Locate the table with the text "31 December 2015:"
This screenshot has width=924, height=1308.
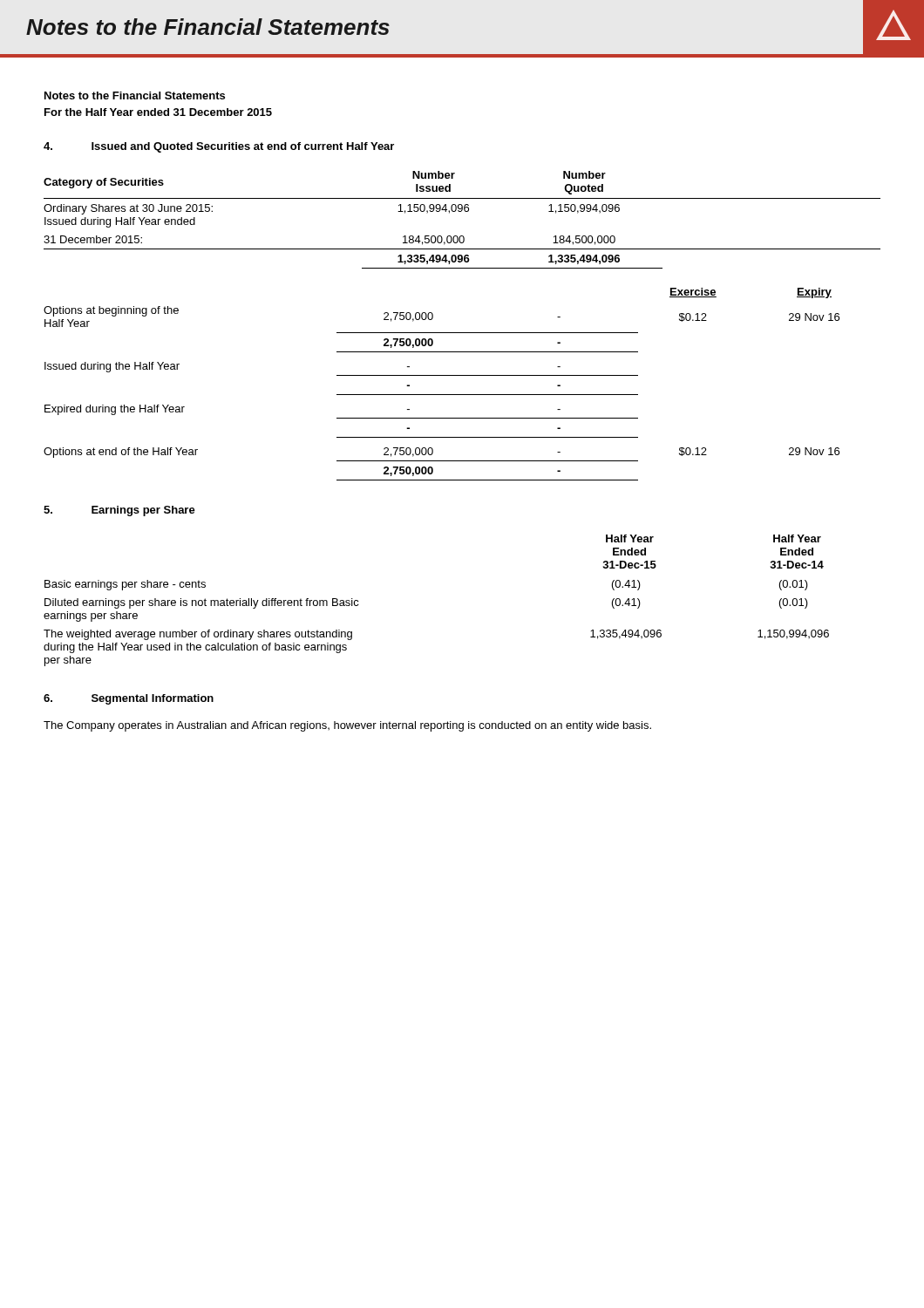(462, 322)
